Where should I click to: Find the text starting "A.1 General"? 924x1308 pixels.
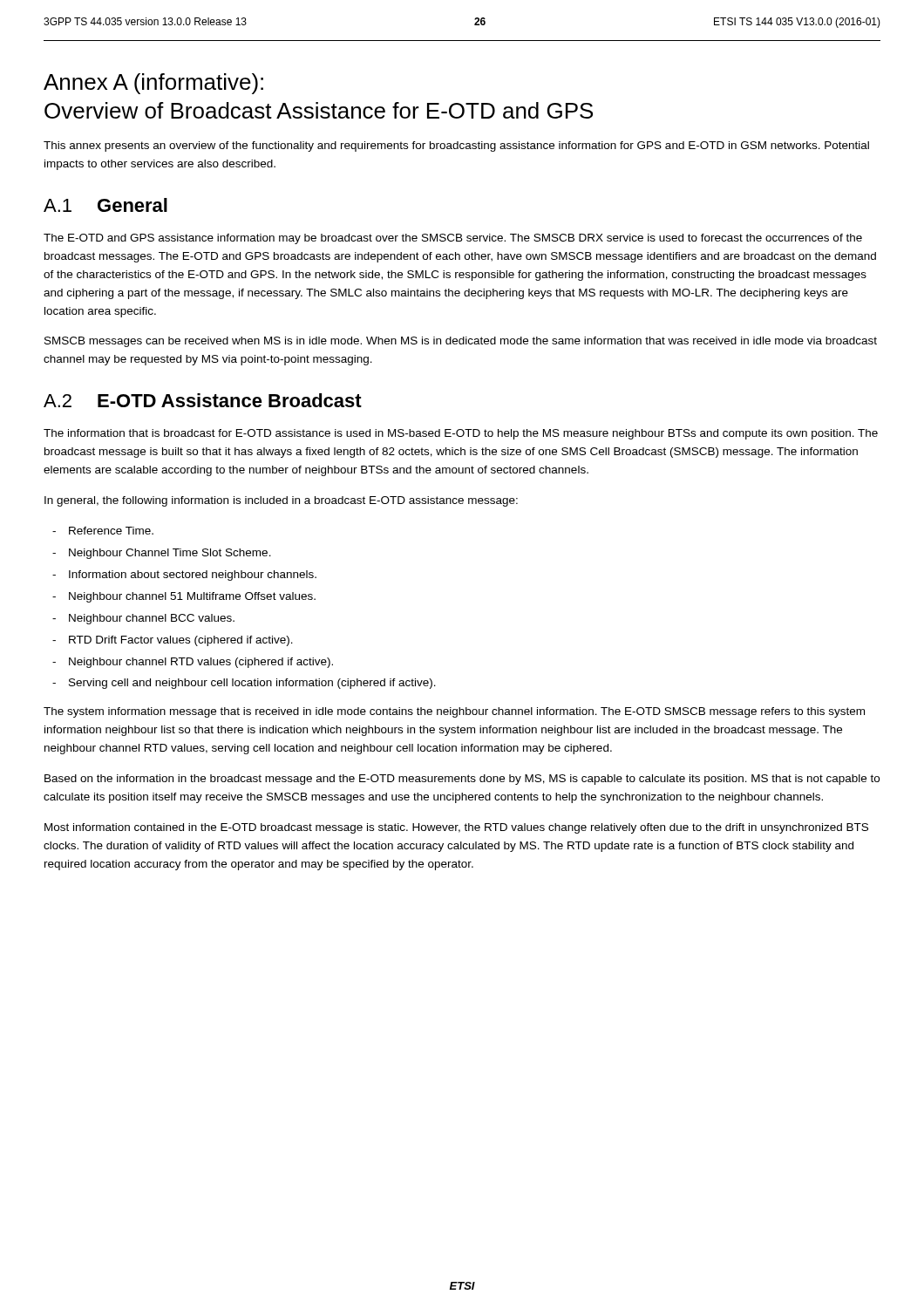click(x=106, y=206)
